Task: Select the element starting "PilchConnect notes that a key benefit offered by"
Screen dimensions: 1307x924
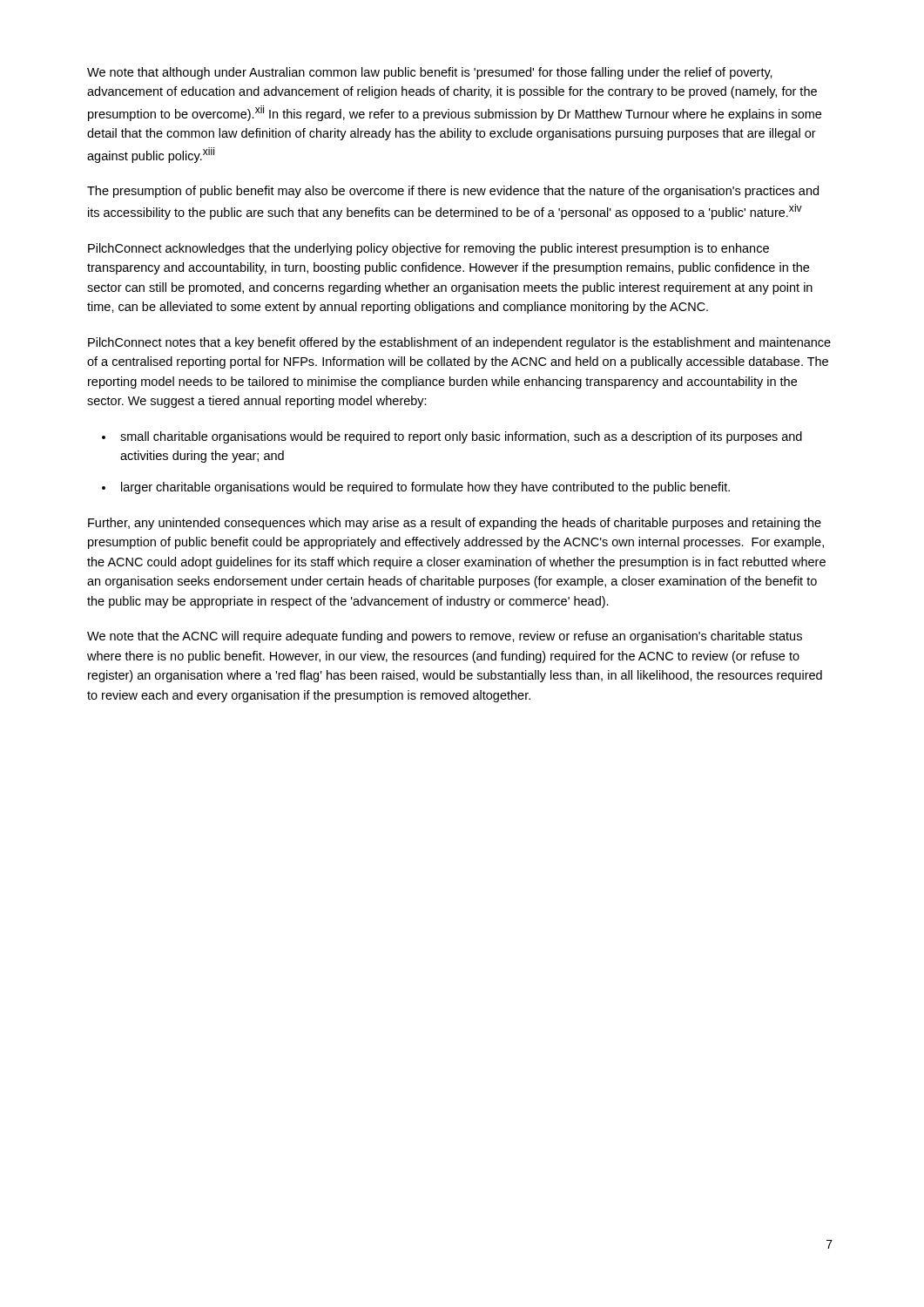Action: [459, 371]
